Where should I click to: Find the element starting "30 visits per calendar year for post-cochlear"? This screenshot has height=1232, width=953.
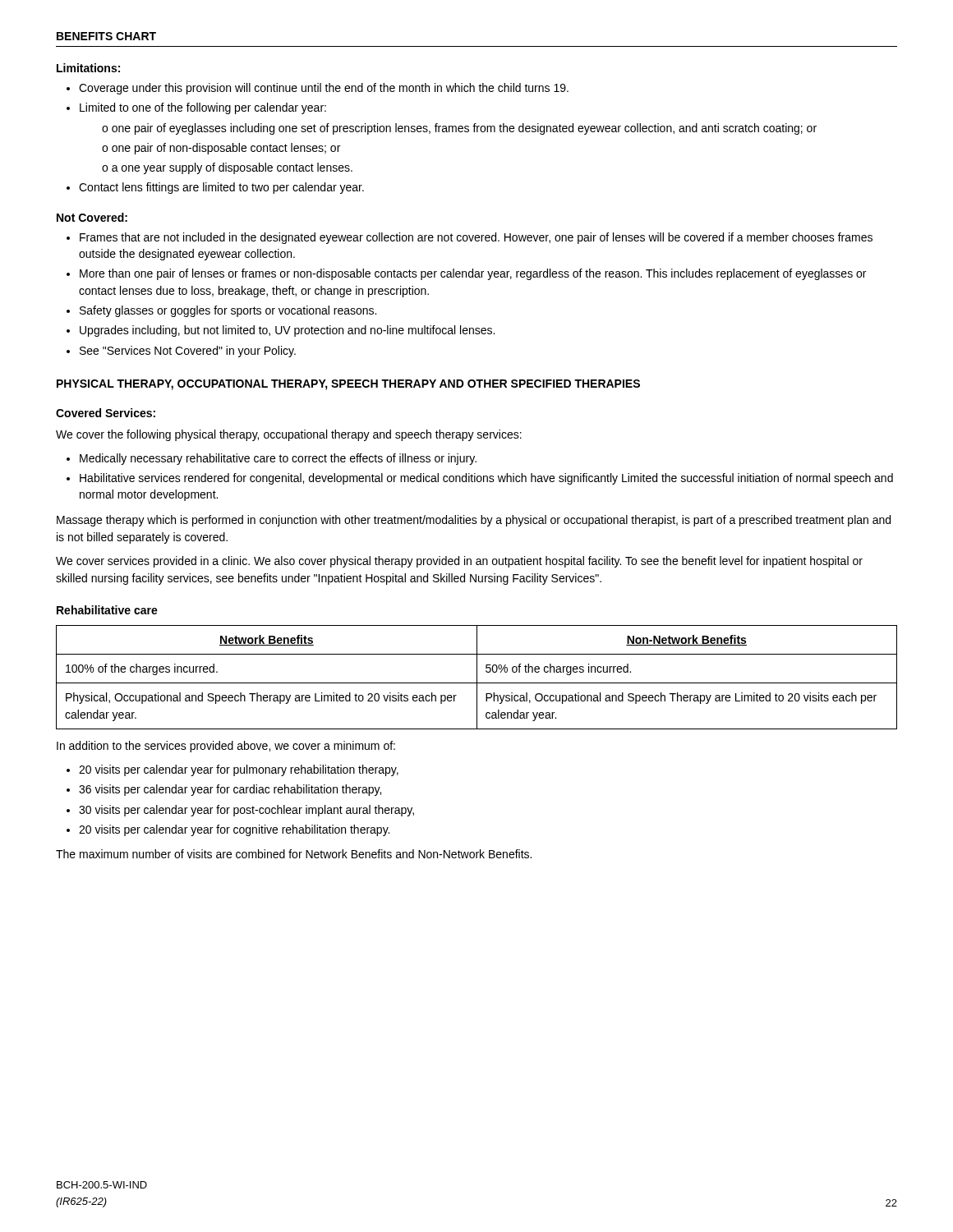pos(247,809)
